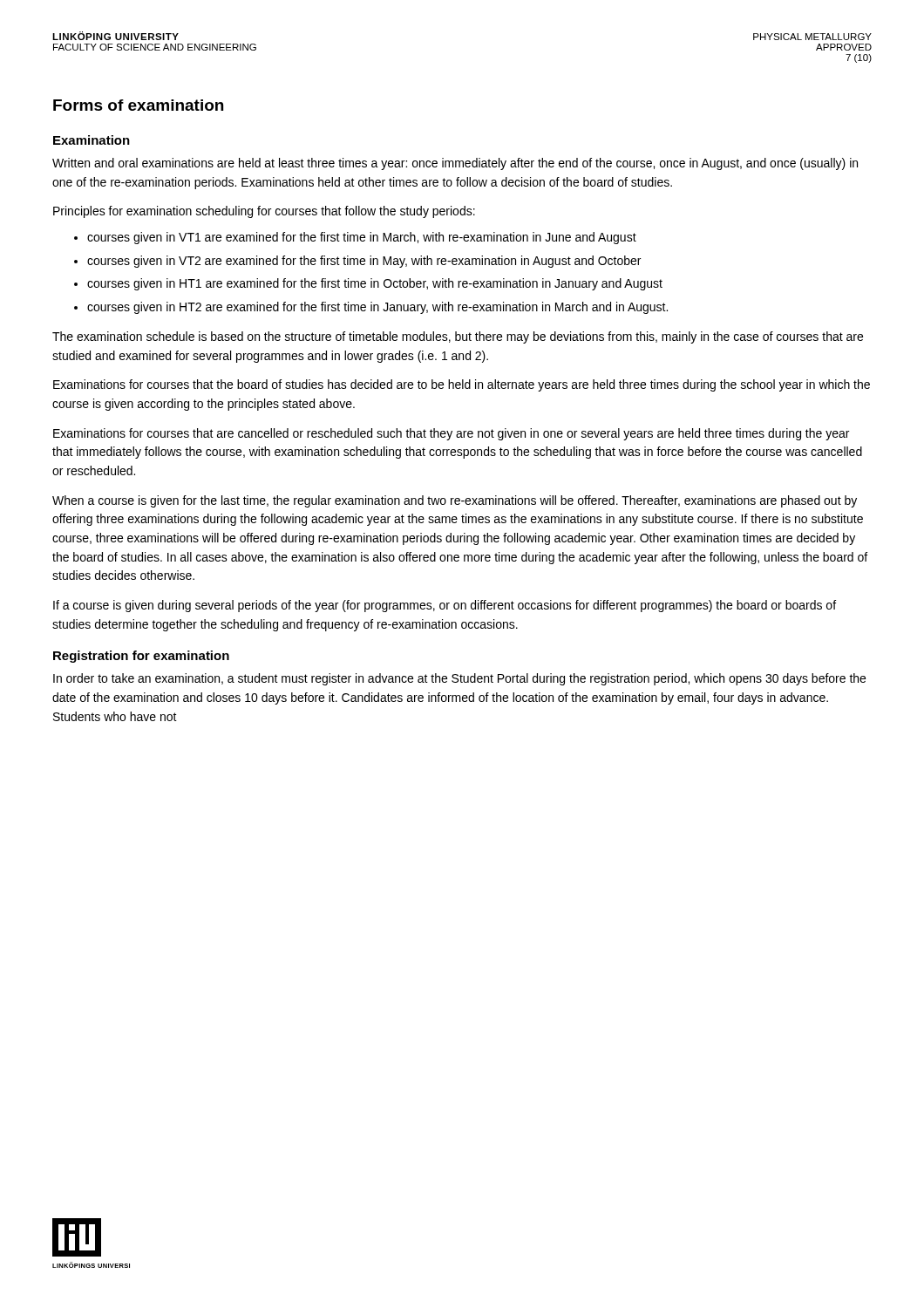Find a logo
This screenshot has height=1308, width=924.
click(92, 1247)
